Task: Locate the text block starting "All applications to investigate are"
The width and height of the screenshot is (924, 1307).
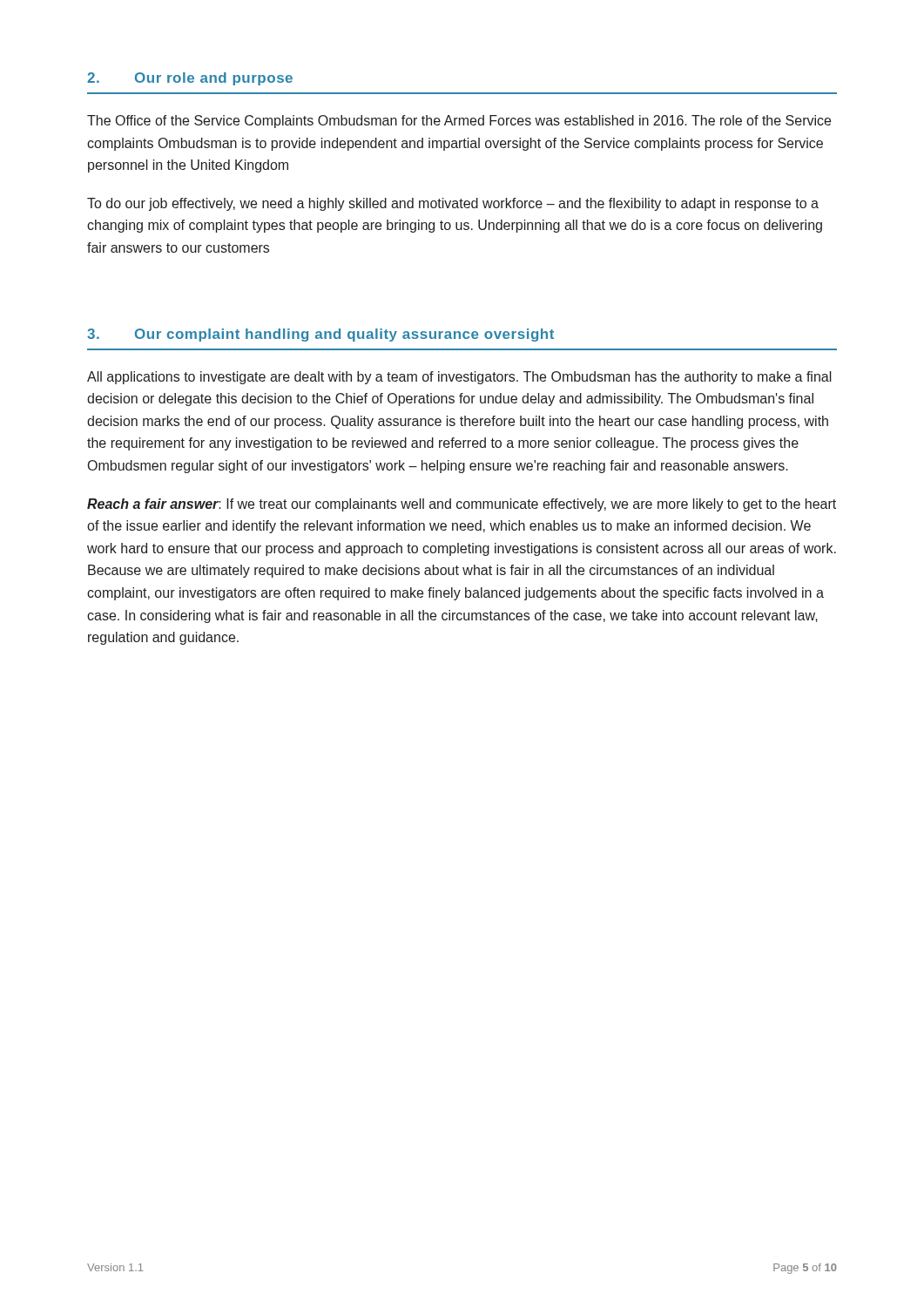Action: 460,421
